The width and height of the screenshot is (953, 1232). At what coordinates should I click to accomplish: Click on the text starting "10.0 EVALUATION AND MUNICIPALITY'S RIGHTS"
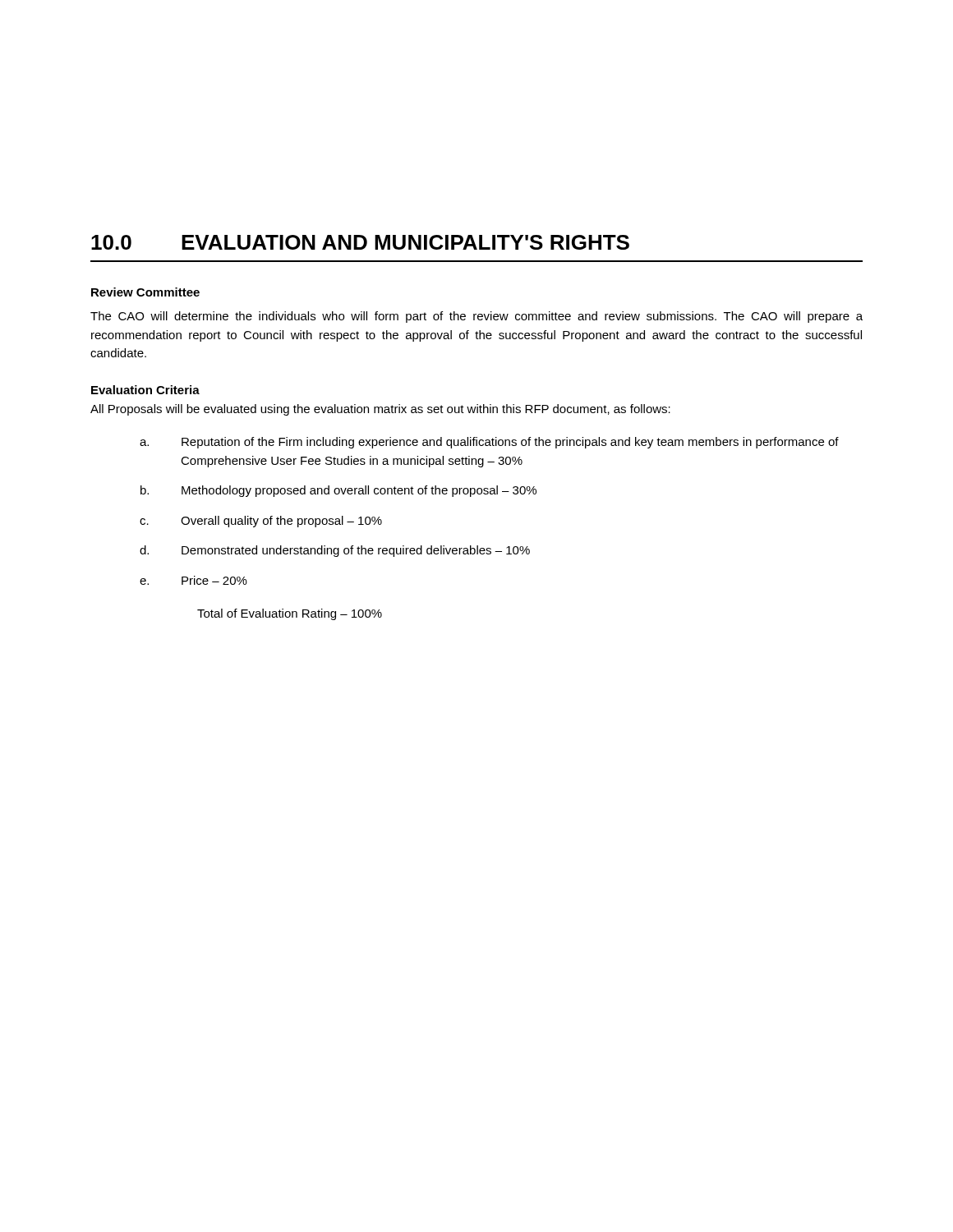click(x=360, y=243)
